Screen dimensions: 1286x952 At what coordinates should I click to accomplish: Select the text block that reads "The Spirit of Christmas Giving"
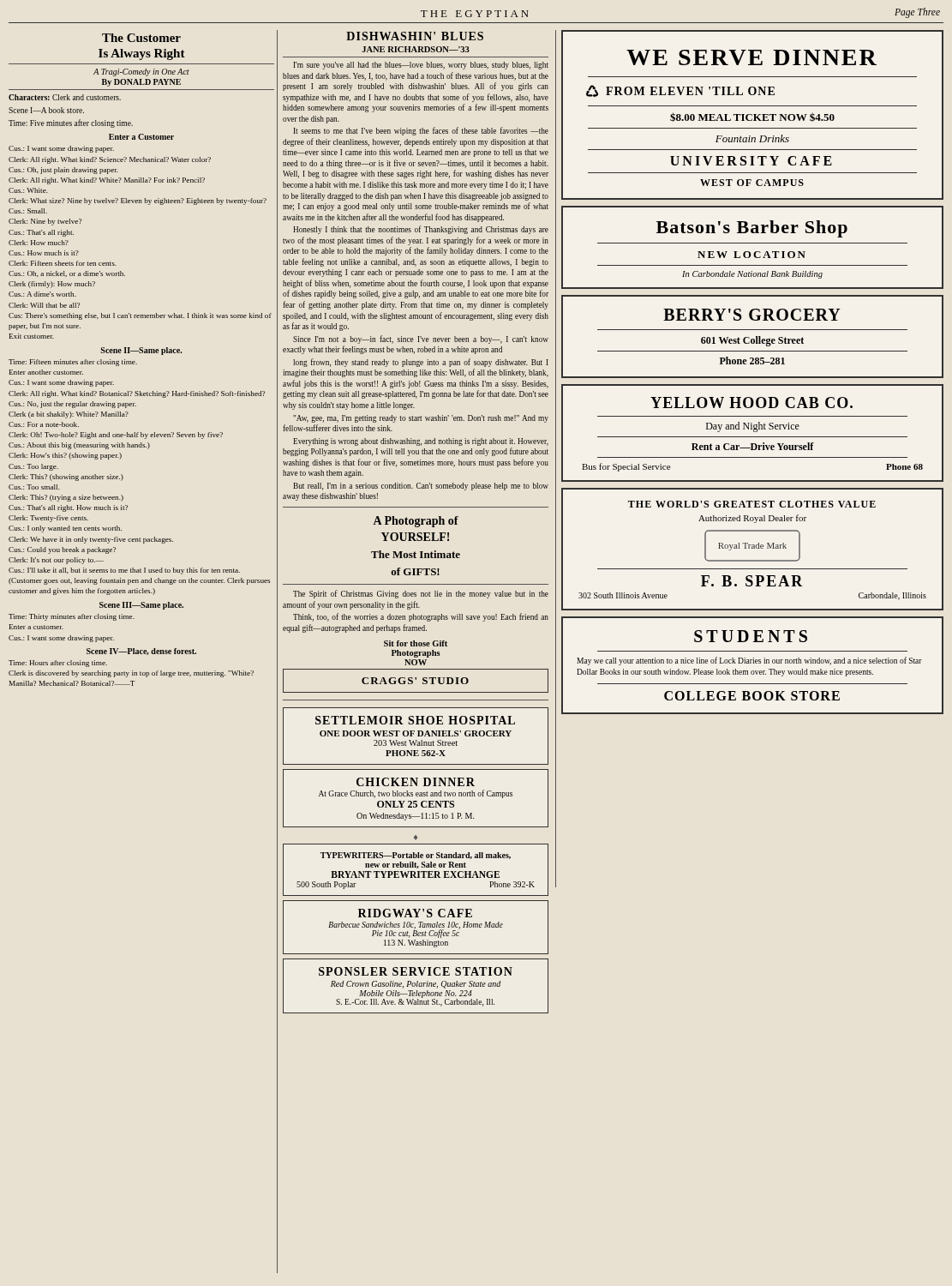coord(416,612)
